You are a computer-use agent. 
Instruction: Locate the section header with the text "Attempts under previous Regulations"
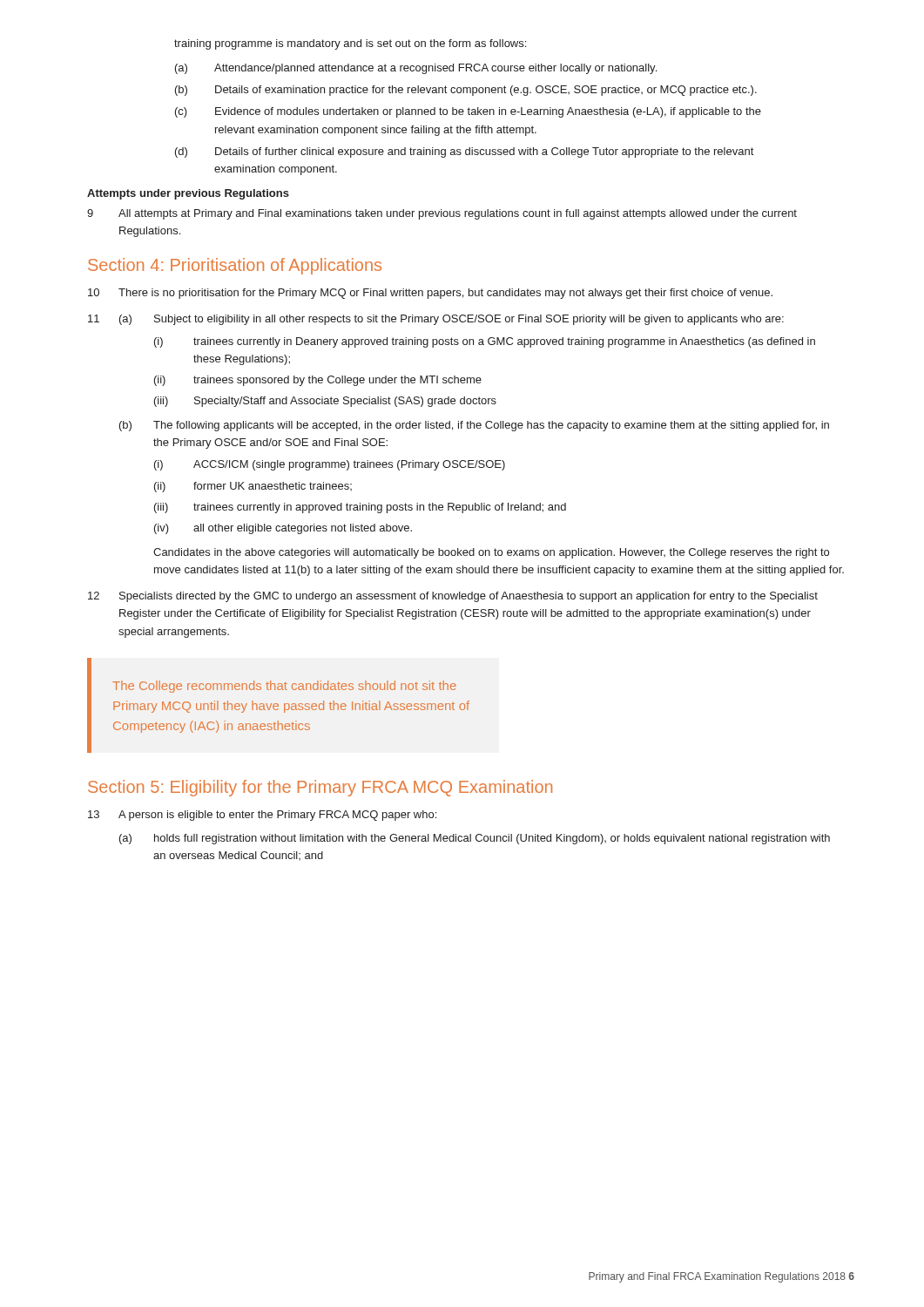click(x=188, y=193)
